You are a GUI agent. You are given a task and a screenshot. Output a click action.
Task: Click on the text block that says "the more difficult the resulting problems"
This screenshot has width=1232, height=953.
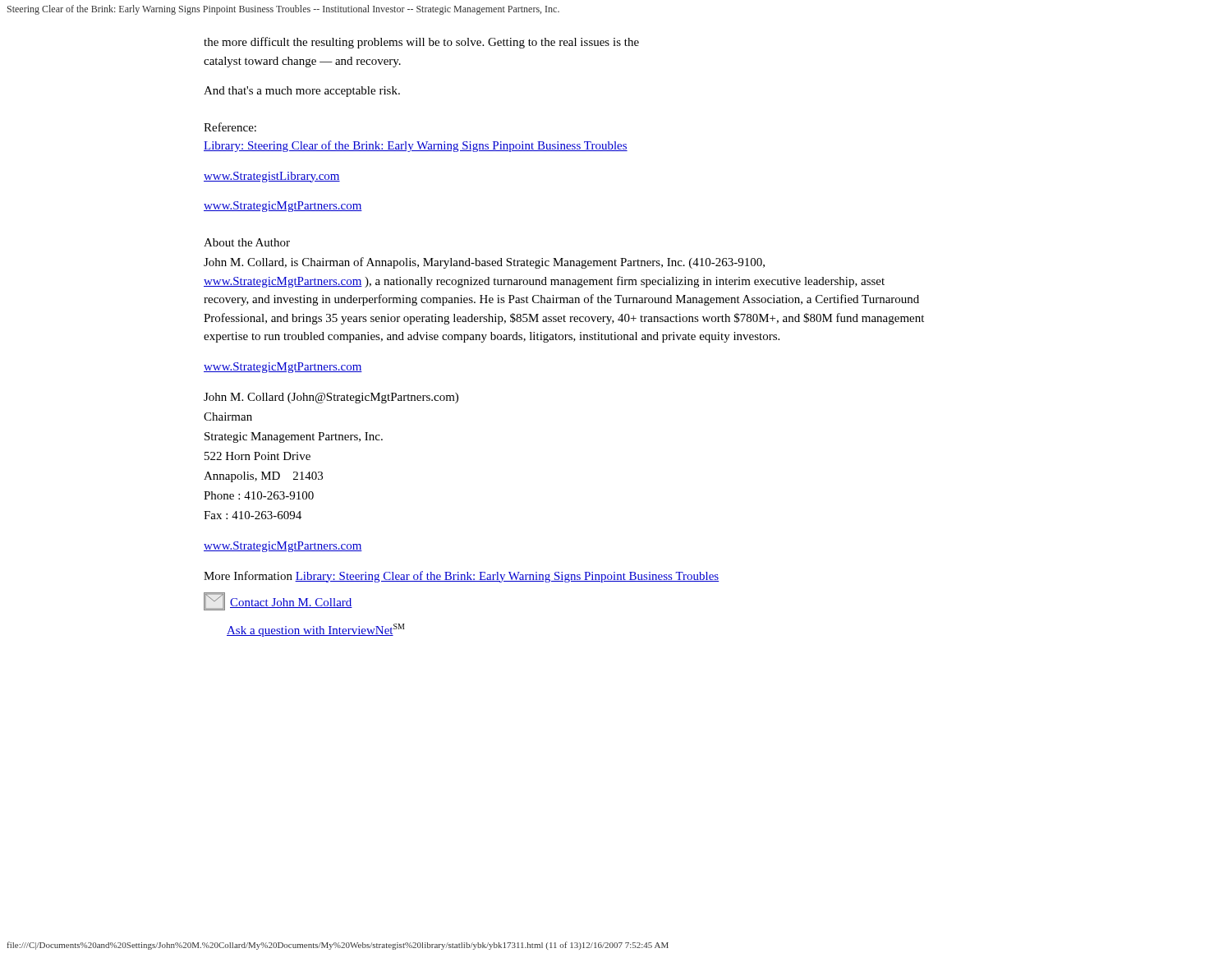421,51
